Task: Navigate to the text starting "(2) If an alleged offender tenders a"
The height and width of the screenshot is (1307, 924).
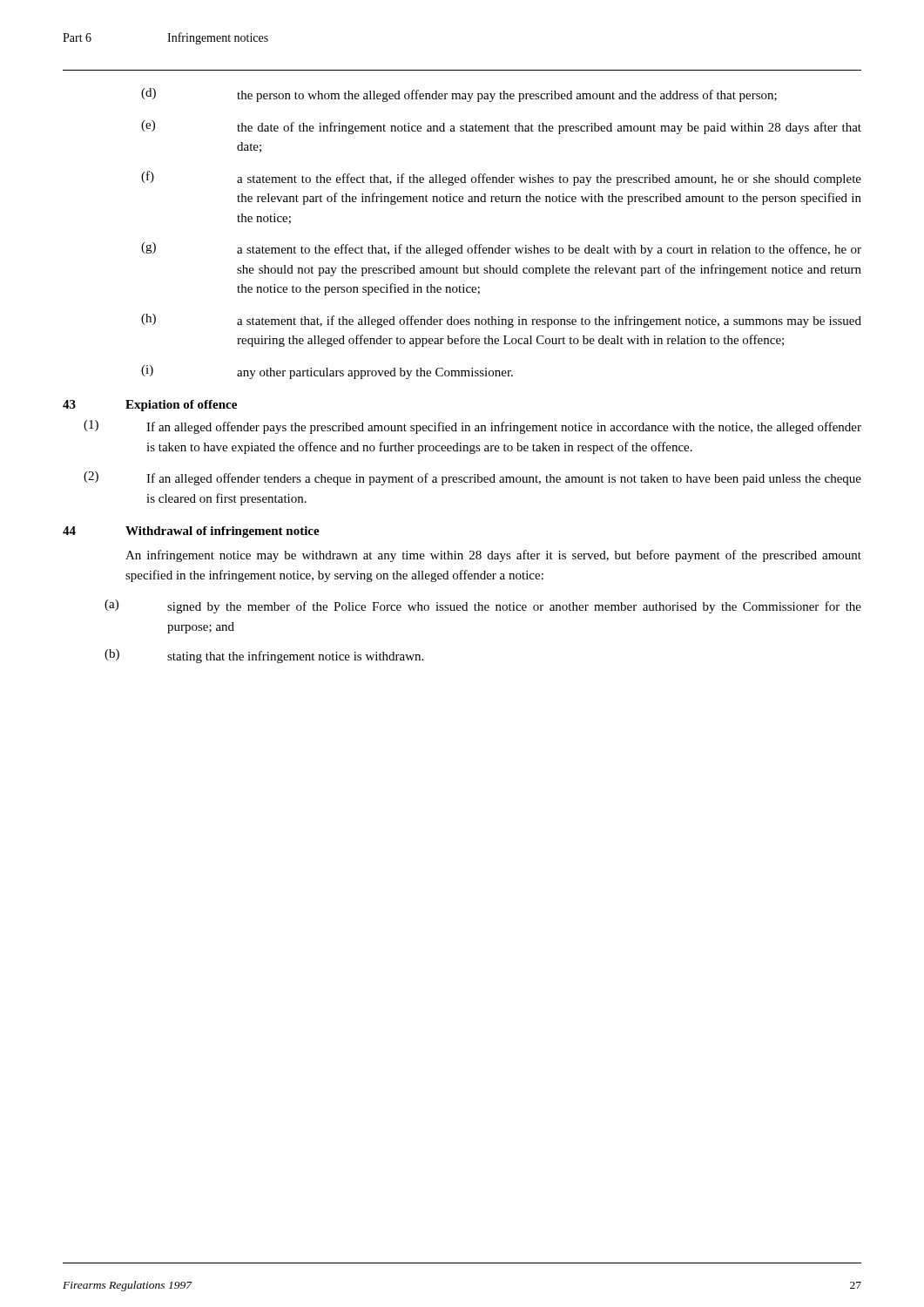Action: coord(462,488)
